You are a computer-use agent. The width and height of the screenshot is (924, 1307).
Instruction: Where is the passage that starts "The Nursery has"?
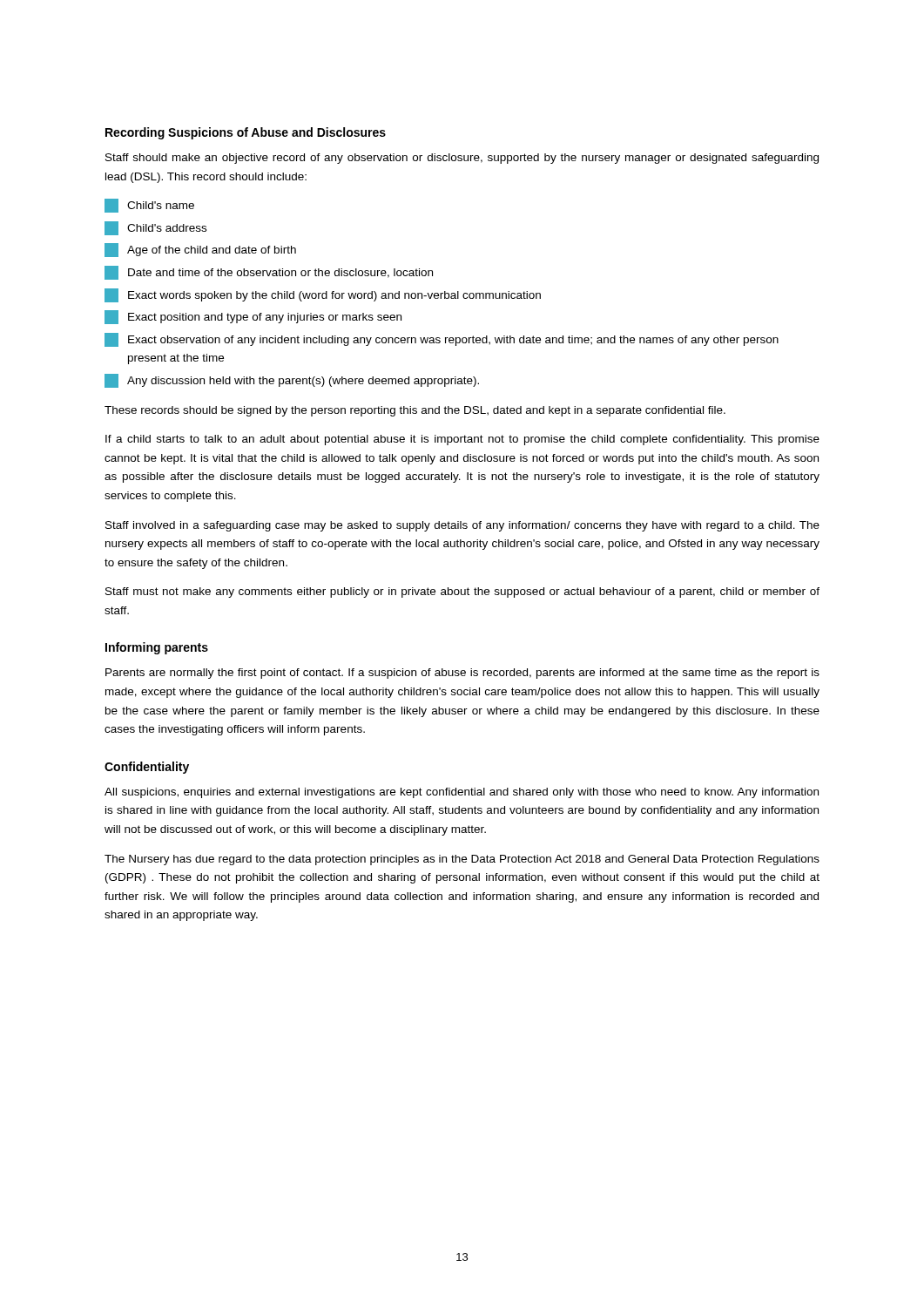pyautogui.click(x=462, y=887)
